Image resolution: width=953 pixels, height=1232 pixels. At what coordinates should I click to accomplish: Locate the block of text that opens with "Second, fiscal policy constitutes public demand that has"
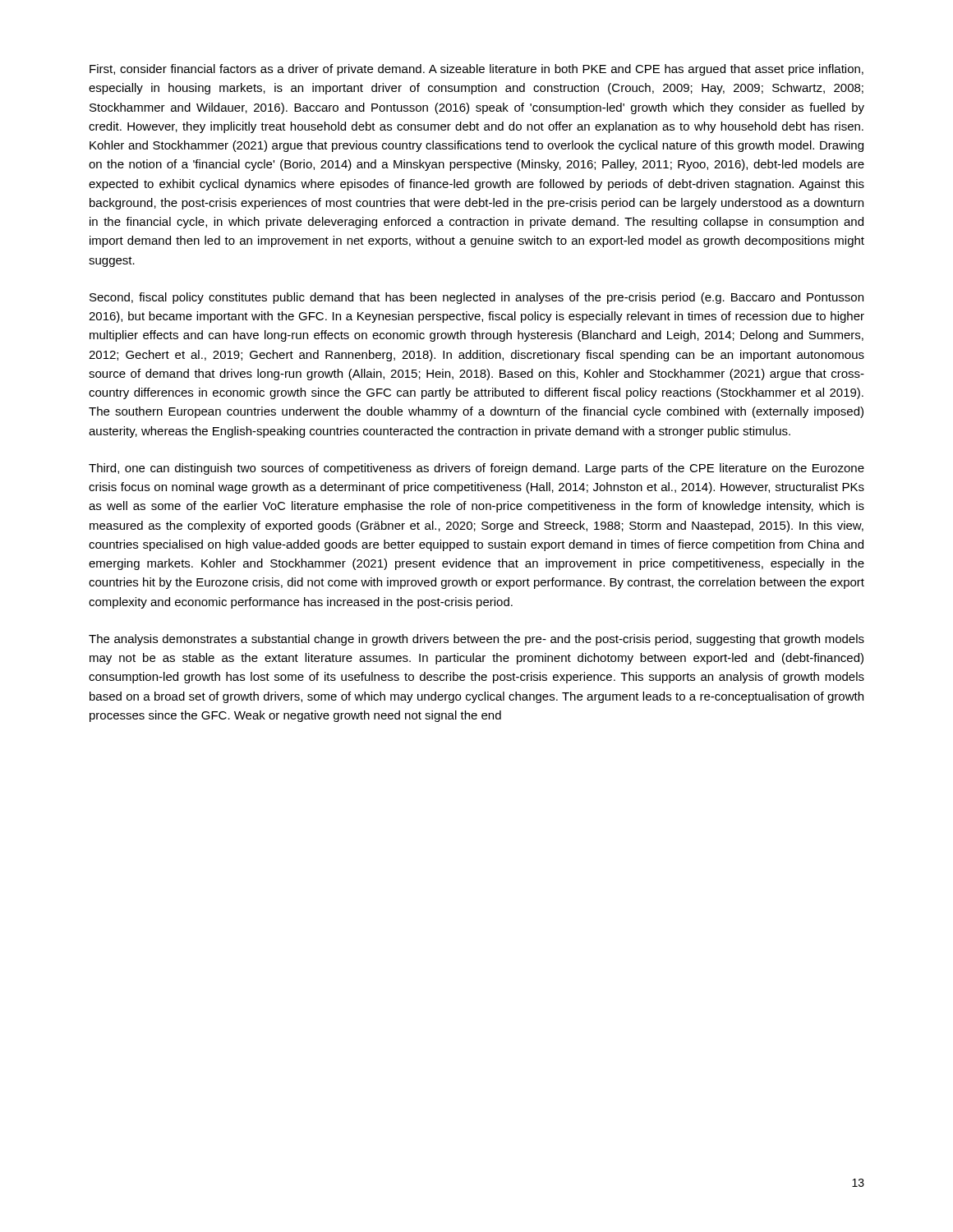click(476, 364)
